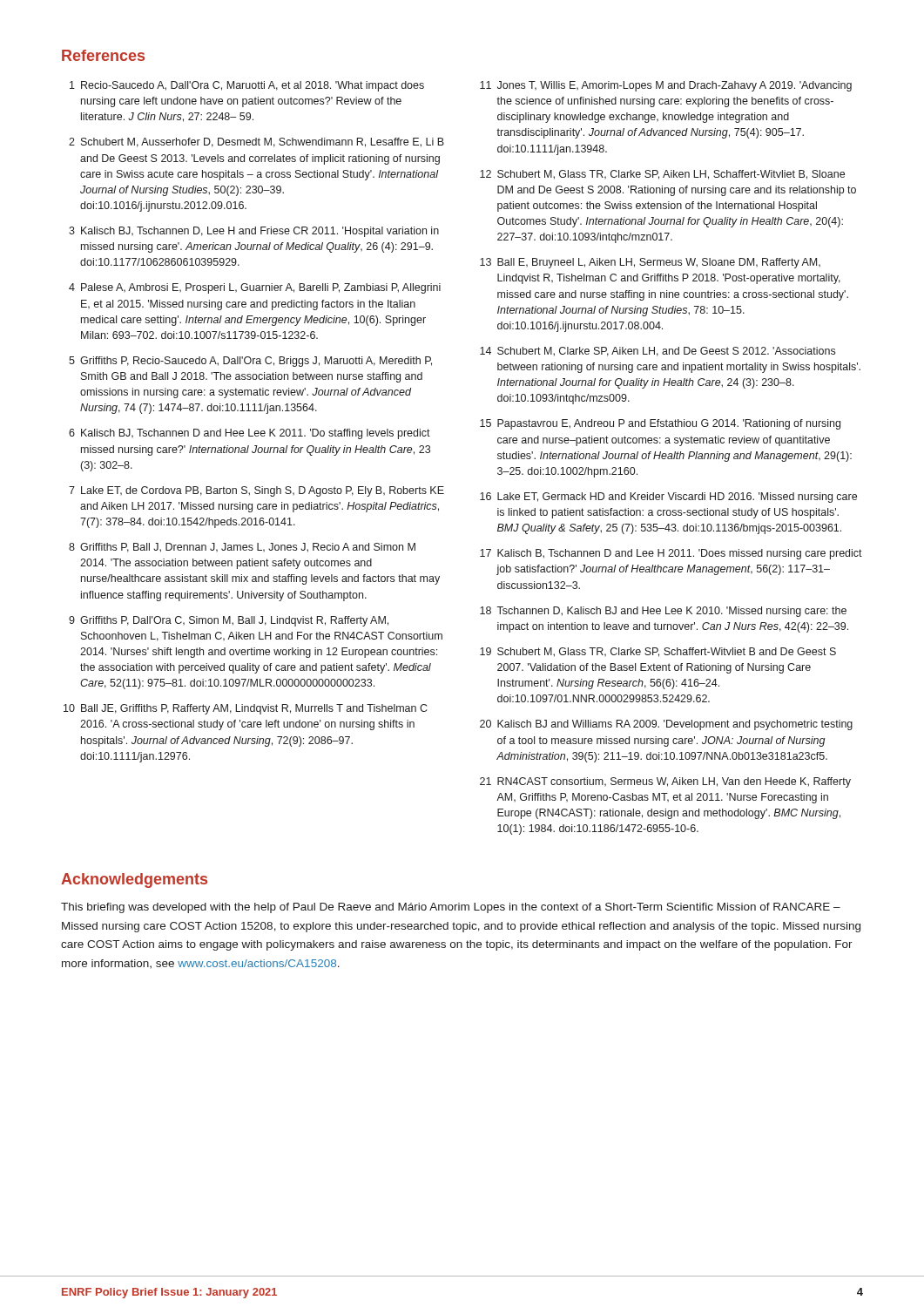The image size is (924, 1307).
Task: Find the block on this page that starts "11 Jones T, Willis E, Amorim-Lopes M"
Action: pyautogui.click(x=670, y=117)
